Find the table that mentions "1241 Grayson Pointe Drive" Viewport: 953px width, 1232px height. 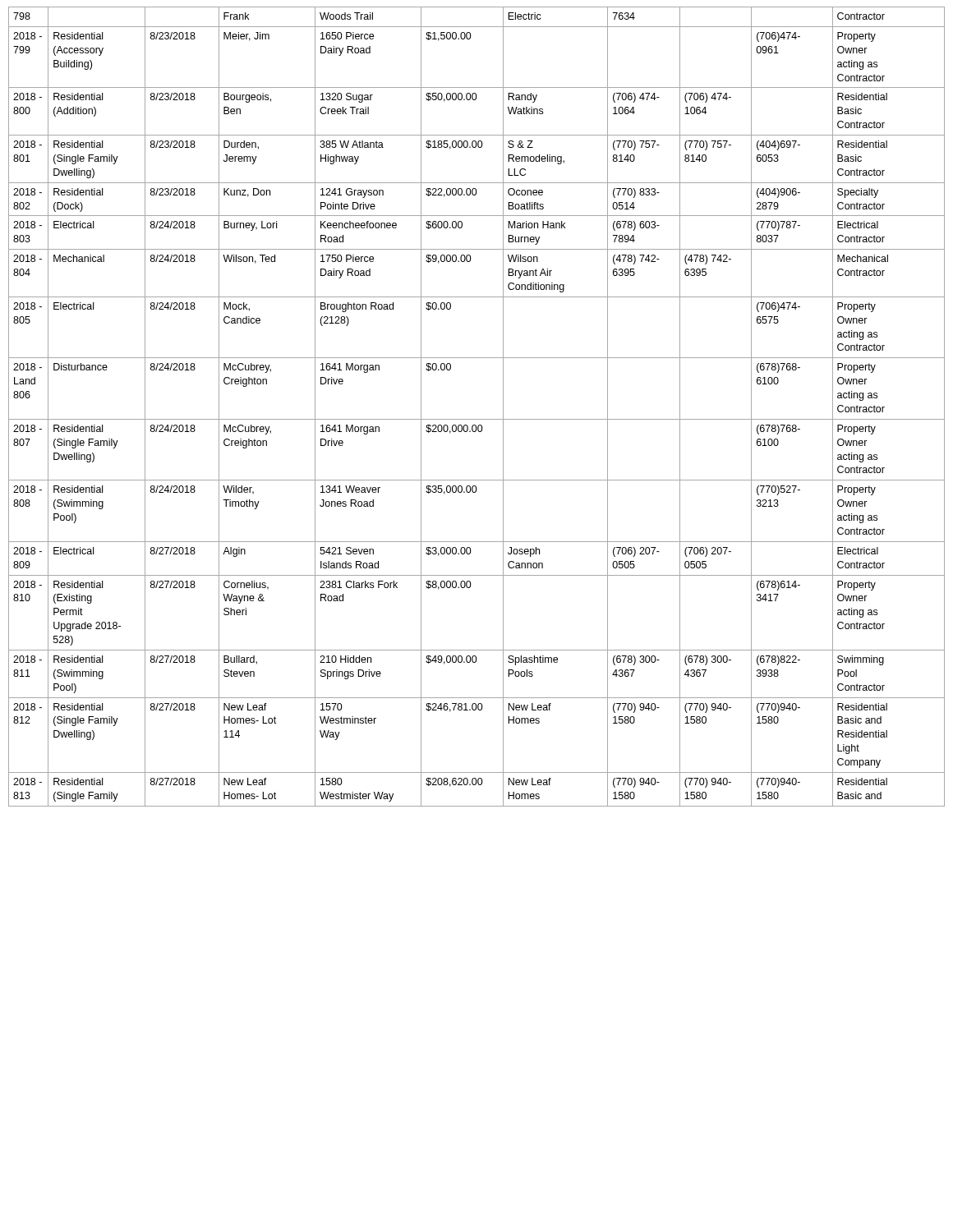coord(476,406)
